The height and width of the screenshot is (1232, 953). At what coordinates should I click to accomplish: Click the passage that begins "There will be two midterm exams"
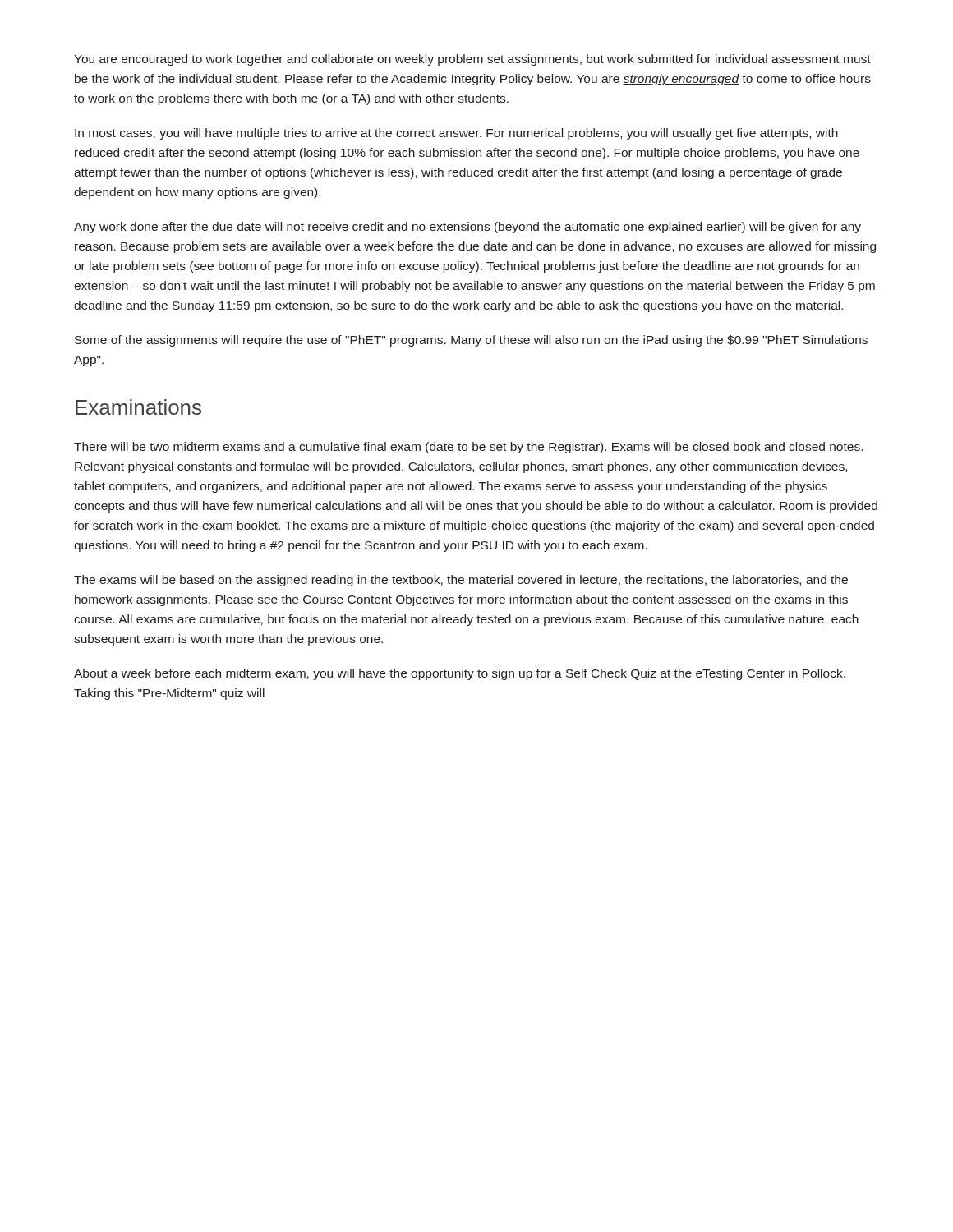click(x=476, y=496)
